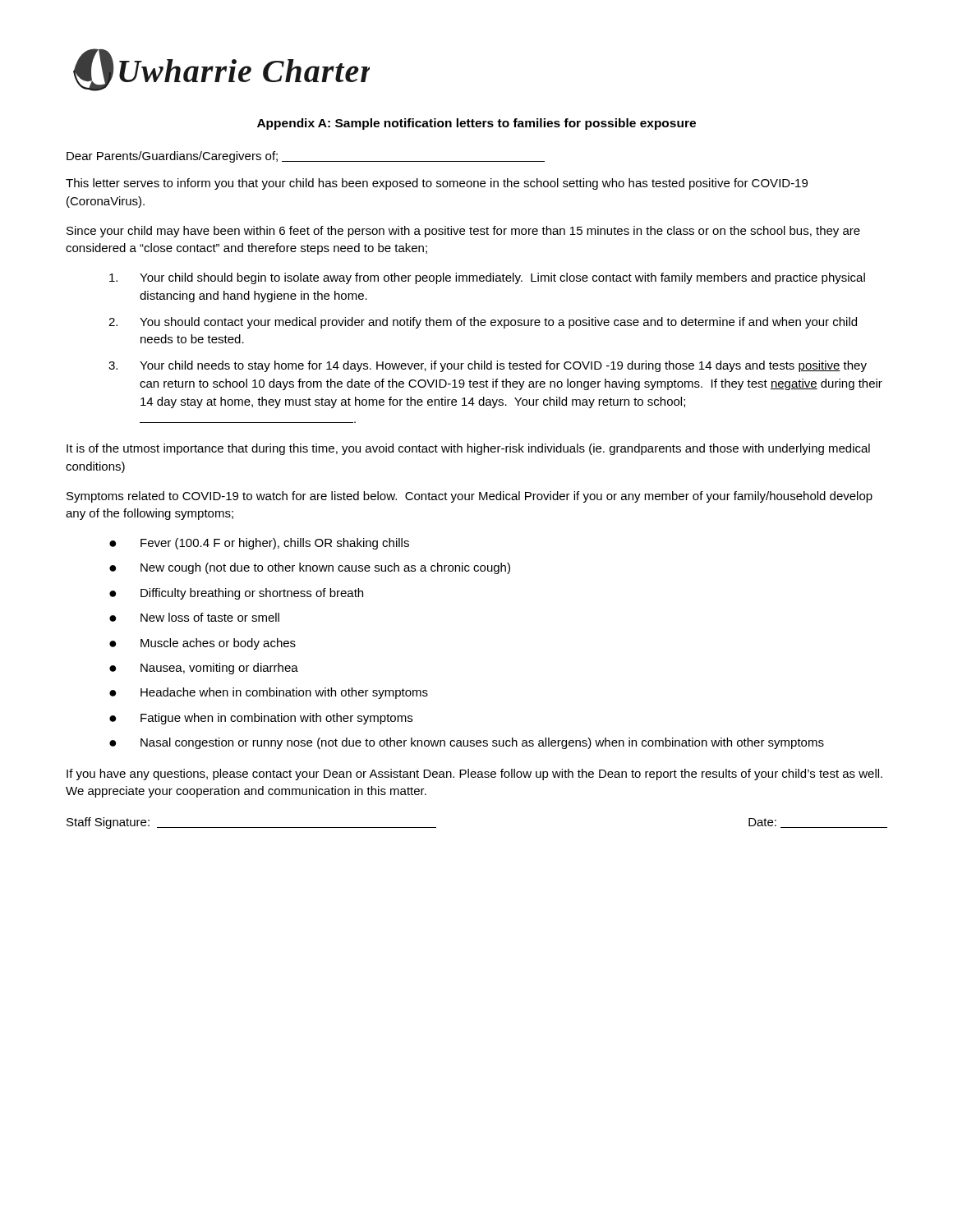
Task: Click on the text block that reads "Since your child may have"
Action: coord(463,239)
